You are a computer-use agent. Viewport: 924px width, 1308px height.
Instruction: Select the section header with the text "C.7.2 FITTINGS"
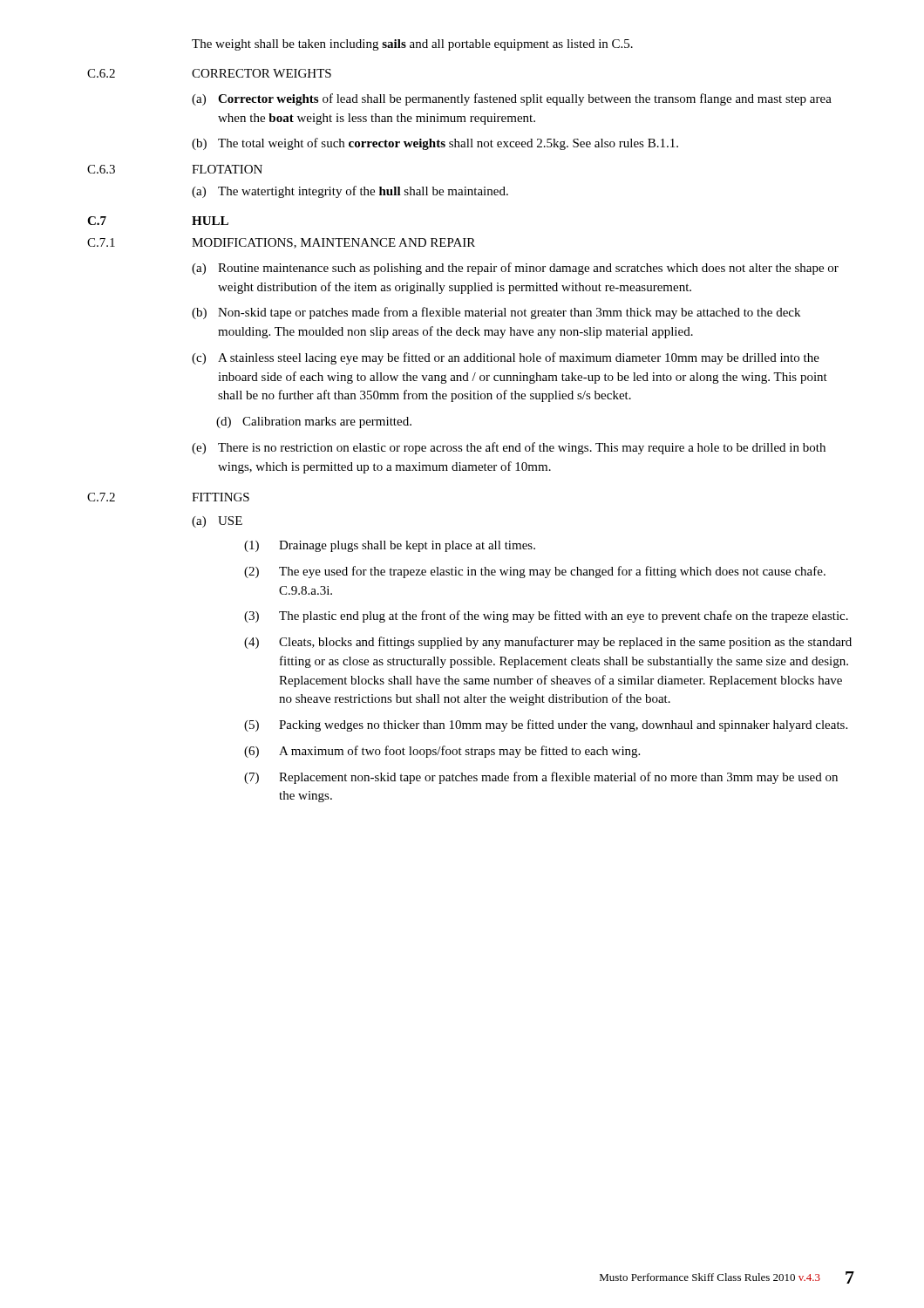pyautogui.click(x=102, y=497)
